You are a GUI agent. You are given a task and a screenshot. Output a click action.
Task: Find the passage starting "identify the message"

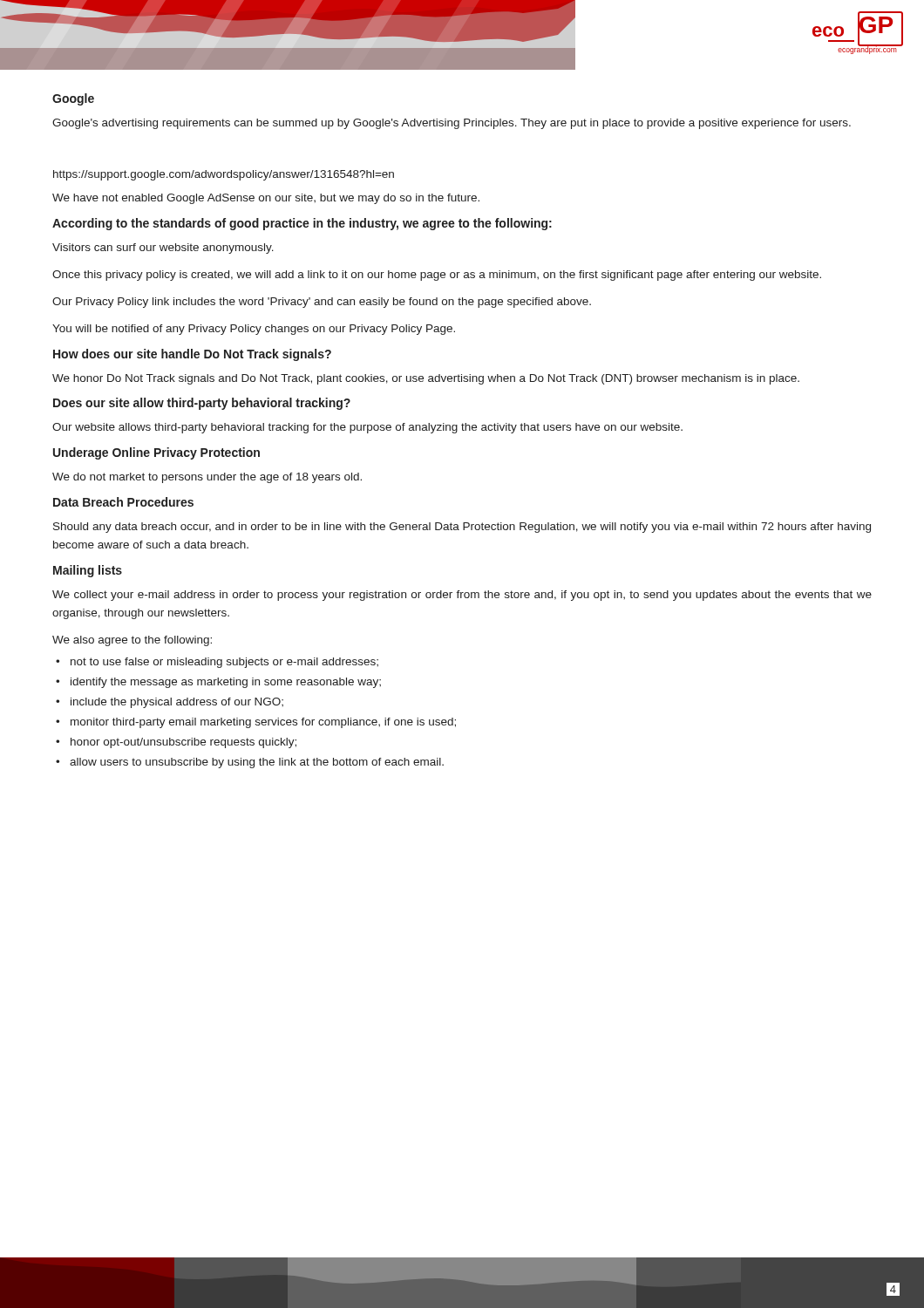click(226, 681)
